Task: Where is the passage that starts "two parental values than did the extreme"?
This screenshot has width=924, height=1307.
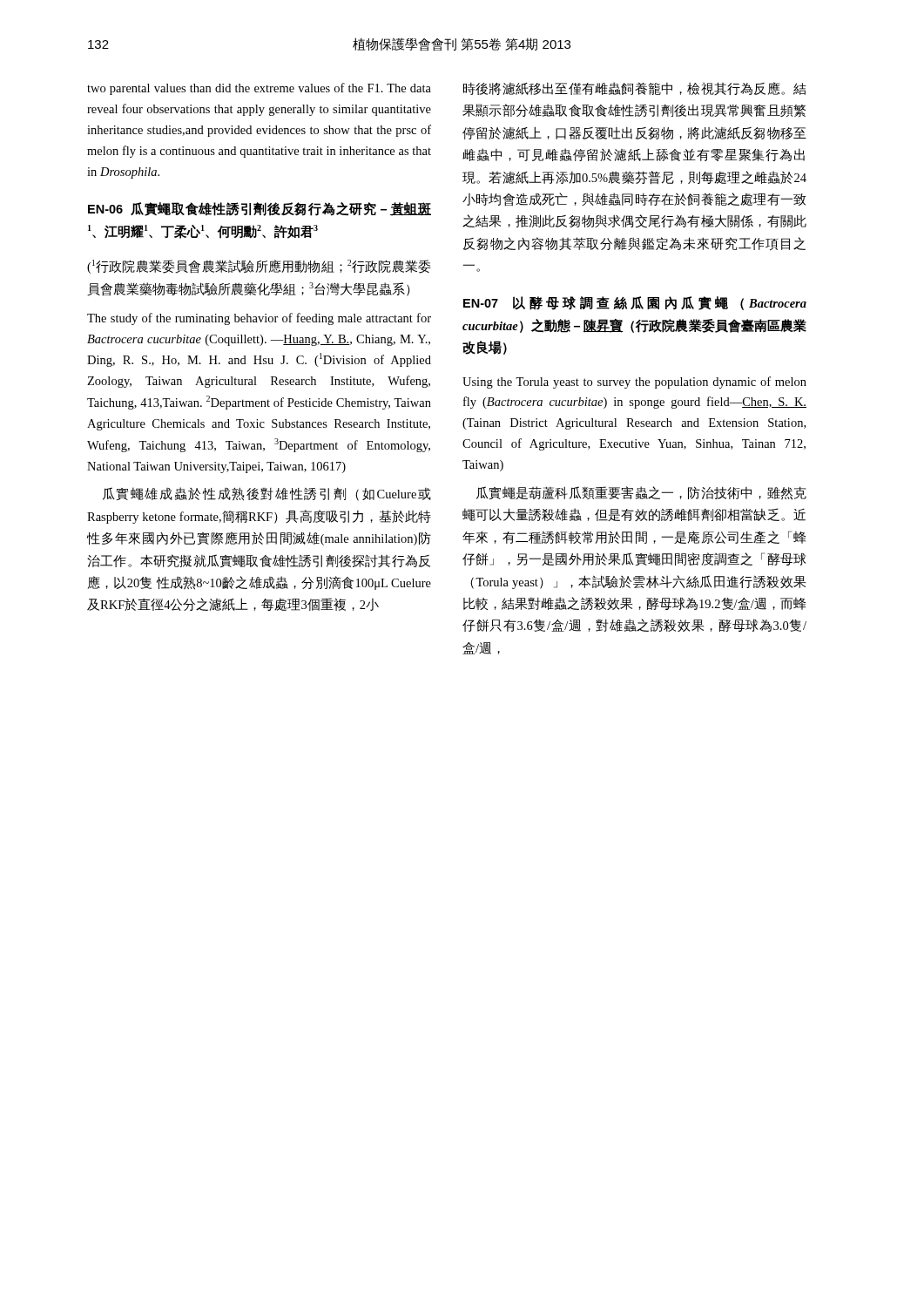Action: click(259, 130)
